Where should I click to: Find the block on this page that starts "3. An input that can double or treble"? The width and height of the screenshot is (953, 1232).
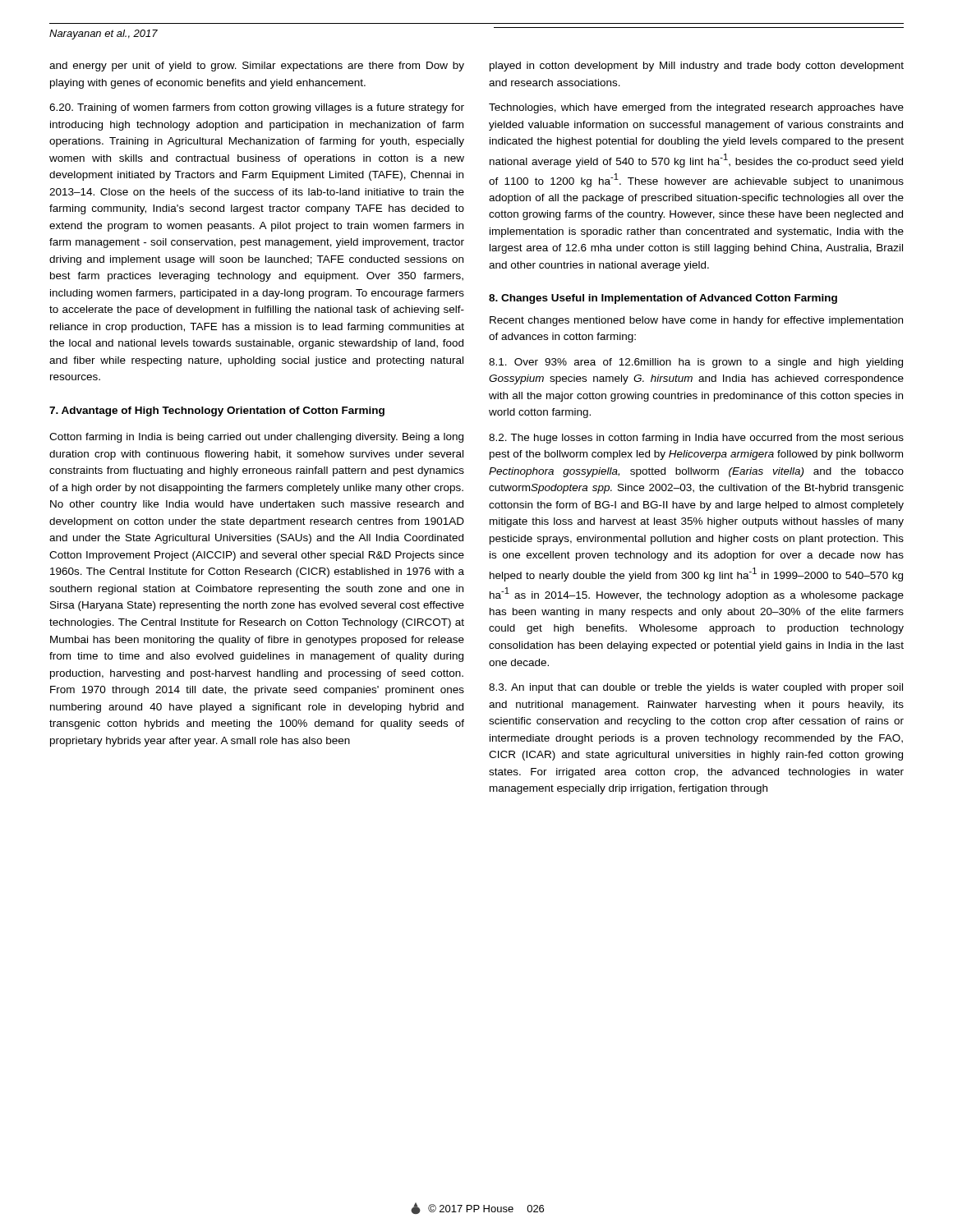[696, 738]
